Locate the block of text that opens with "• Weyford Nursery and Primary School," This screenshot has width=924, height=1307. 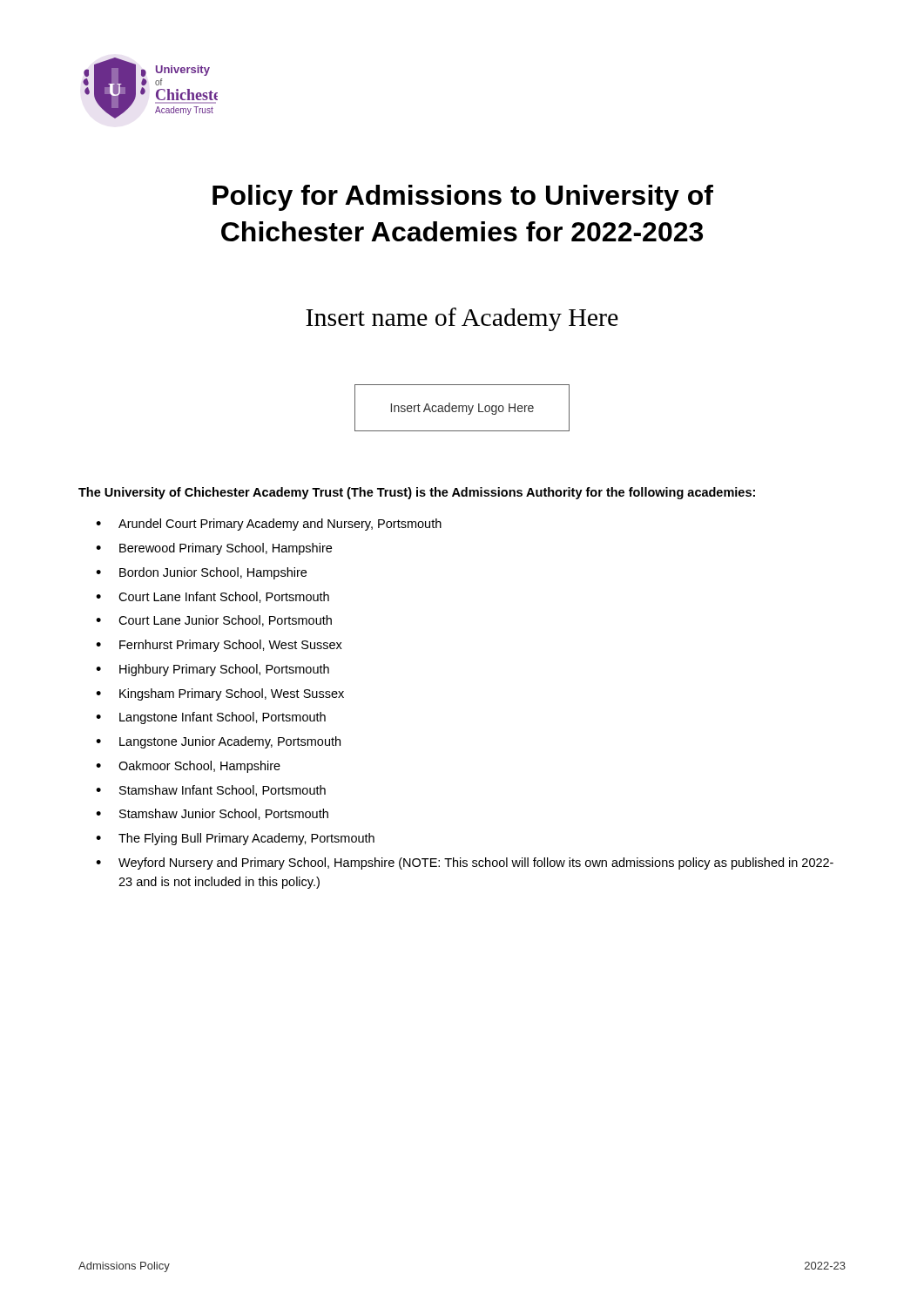[x=471, y=873]
